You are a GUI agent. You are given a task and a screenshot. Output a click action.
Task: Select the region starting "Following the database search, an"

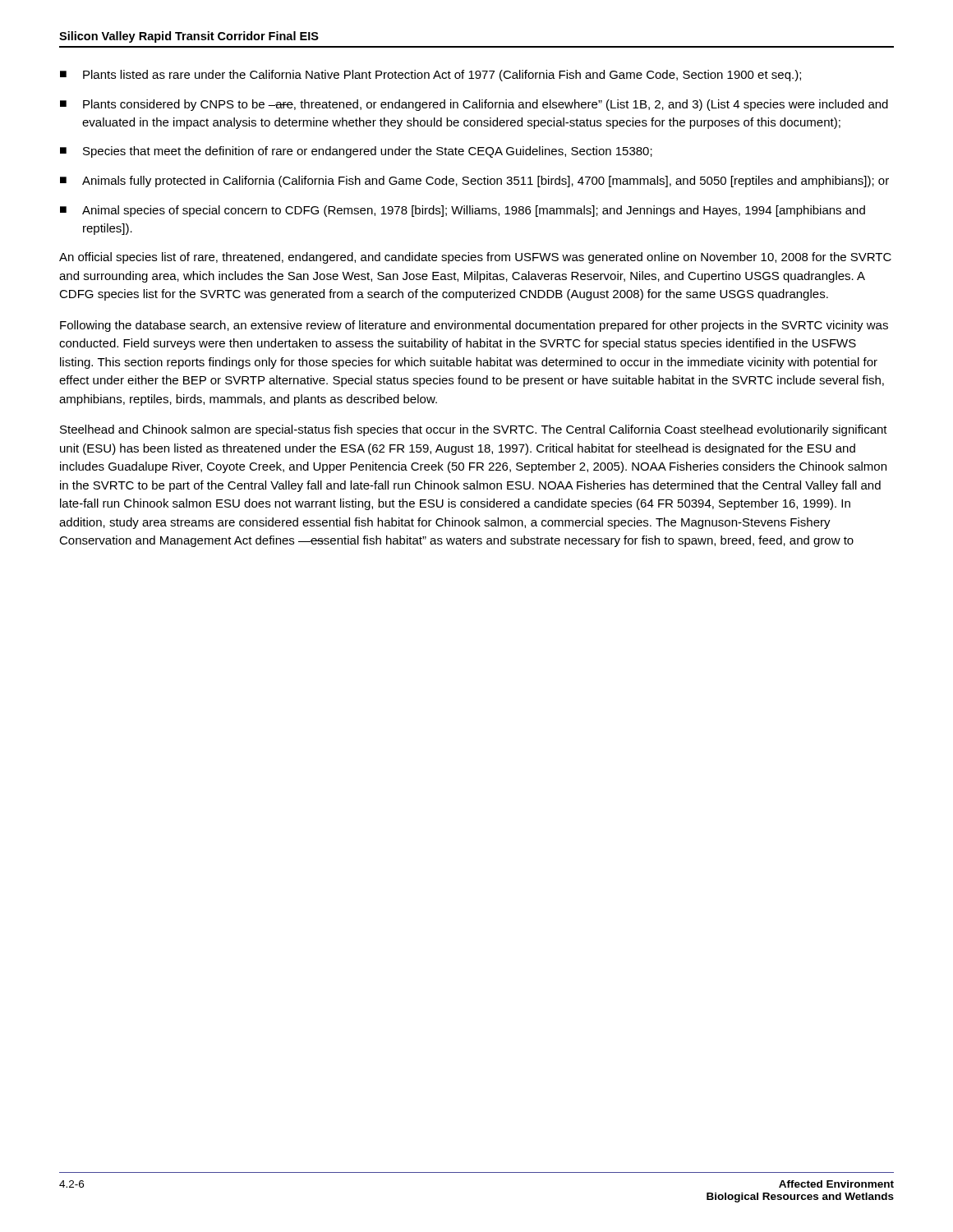pos(474,362)
